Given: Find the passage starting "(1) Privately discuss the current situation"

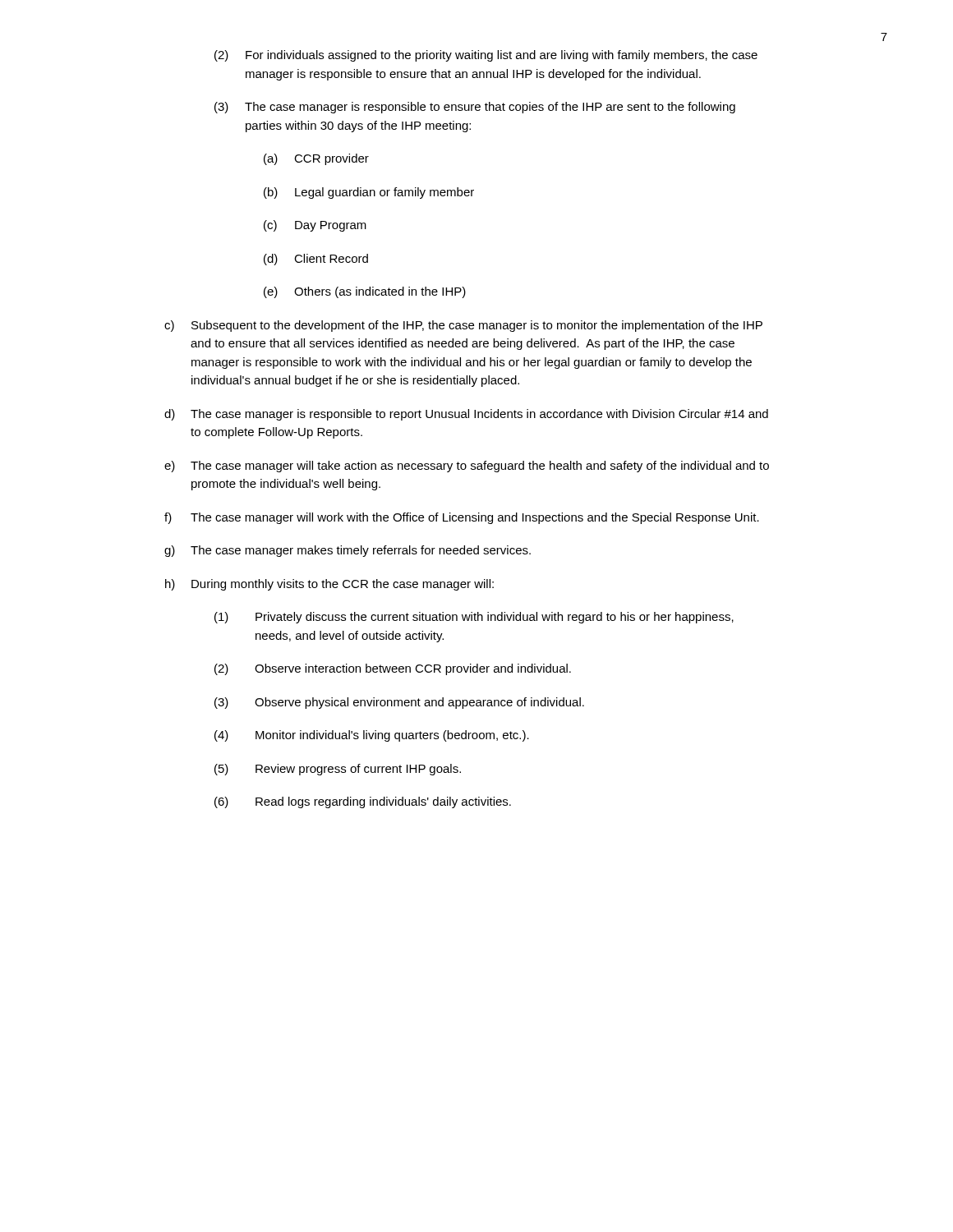Looking at the screenshot, I should (x=493, y=626).
